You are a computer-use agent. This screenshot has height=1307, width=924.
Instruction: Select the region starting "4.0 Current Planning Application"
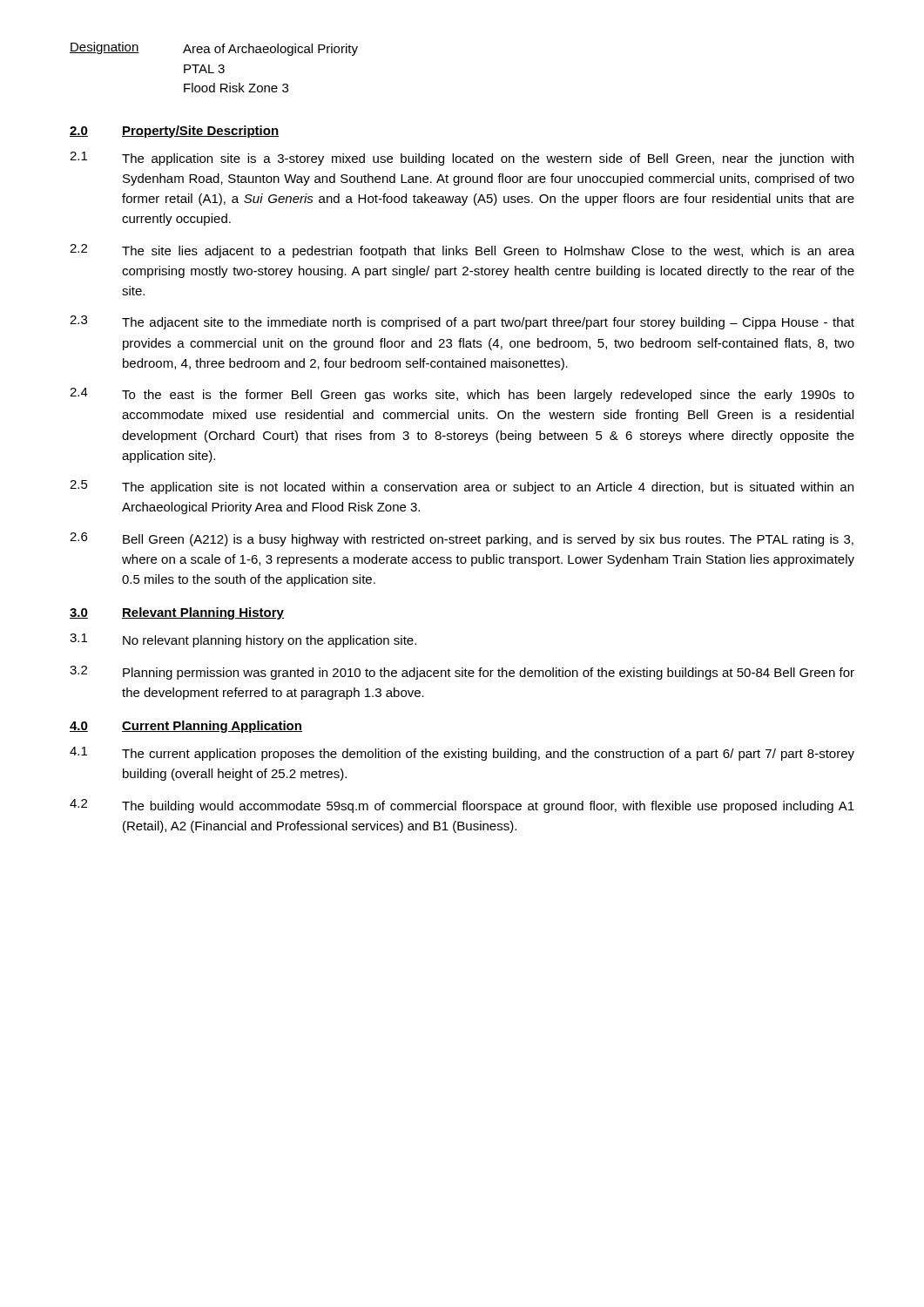click(x=186, y=725)
